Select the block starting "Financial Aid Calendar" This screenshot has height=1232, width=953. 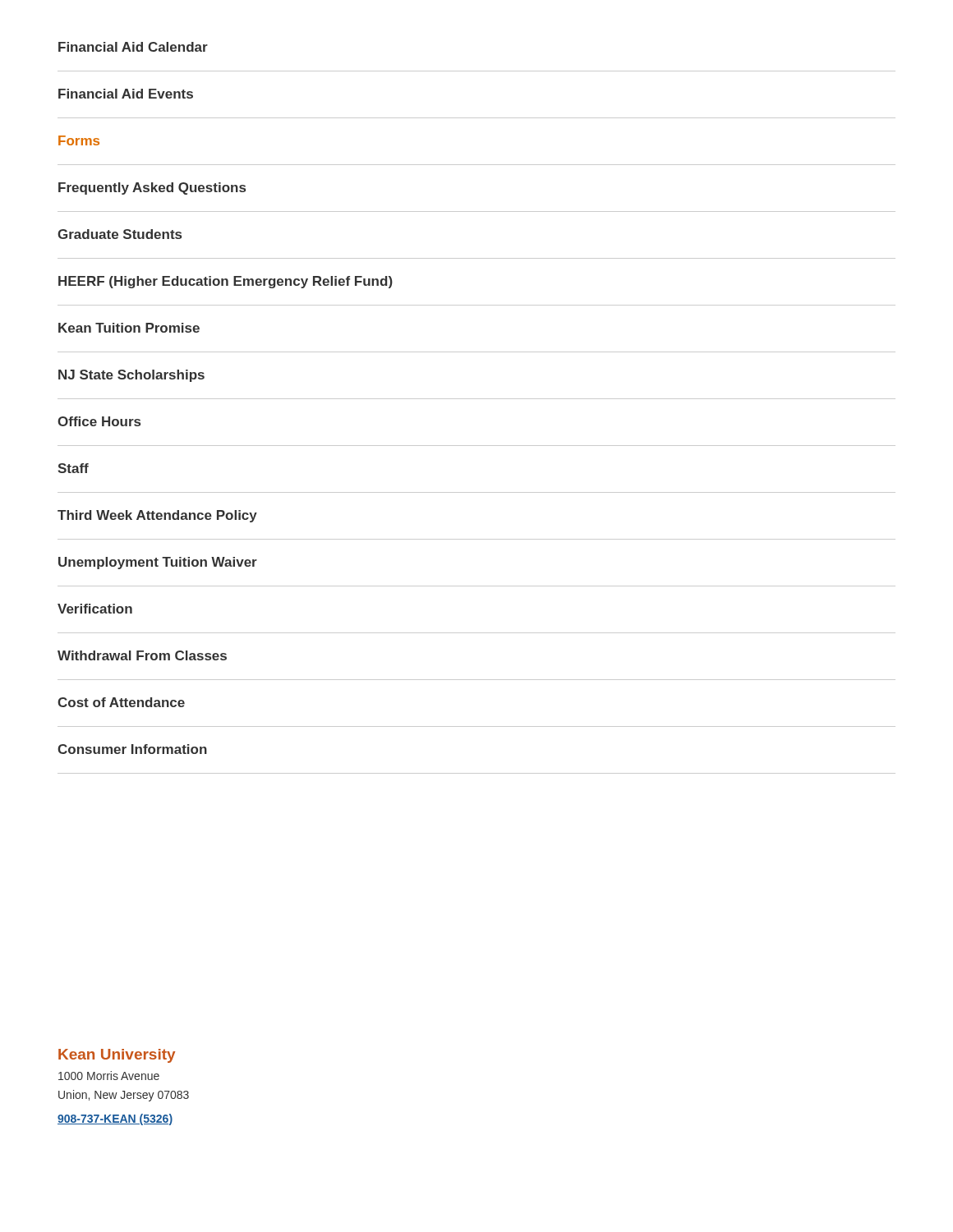pos(133,47)
